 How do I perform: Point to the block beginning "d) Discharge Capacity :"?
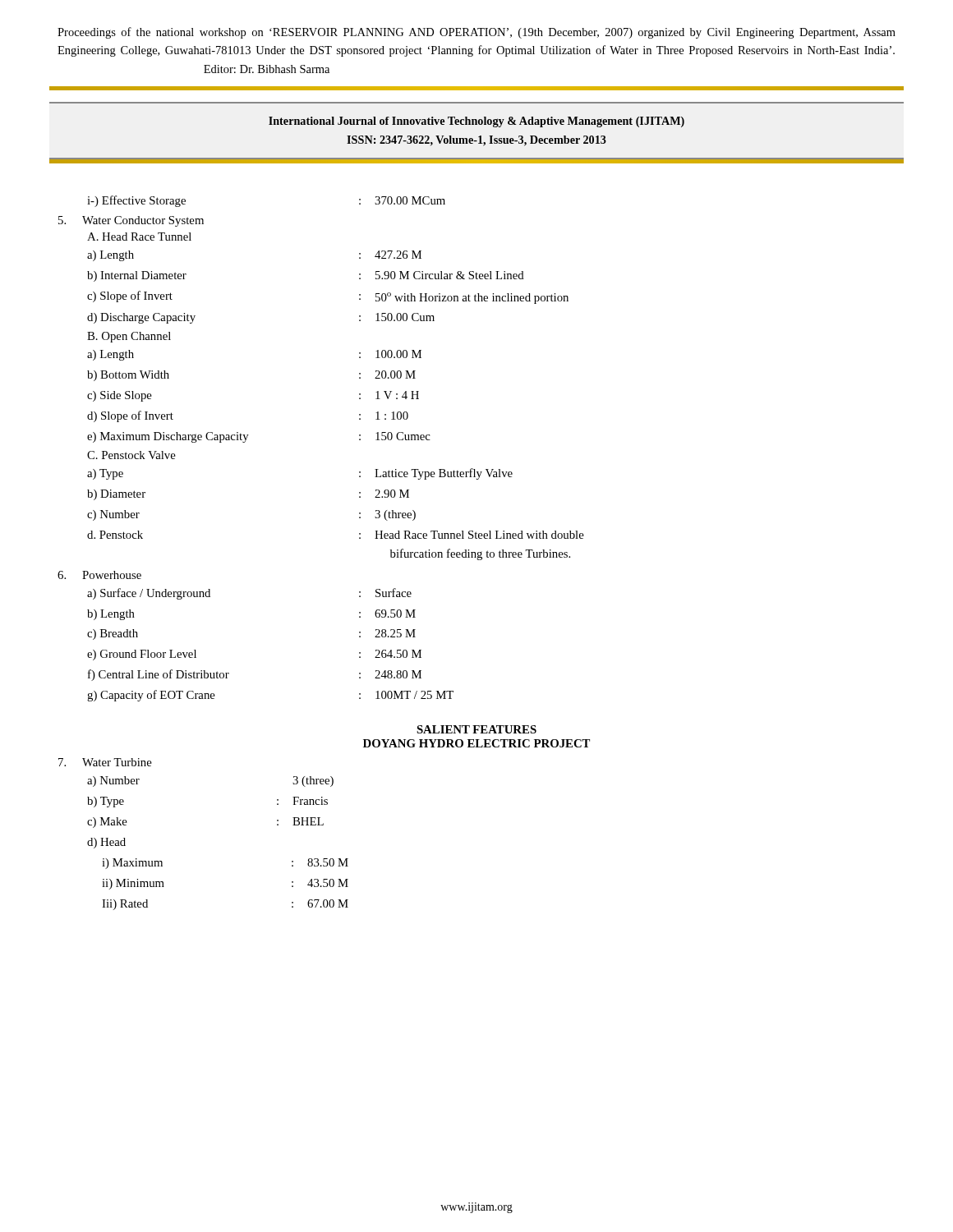(136, 318)
